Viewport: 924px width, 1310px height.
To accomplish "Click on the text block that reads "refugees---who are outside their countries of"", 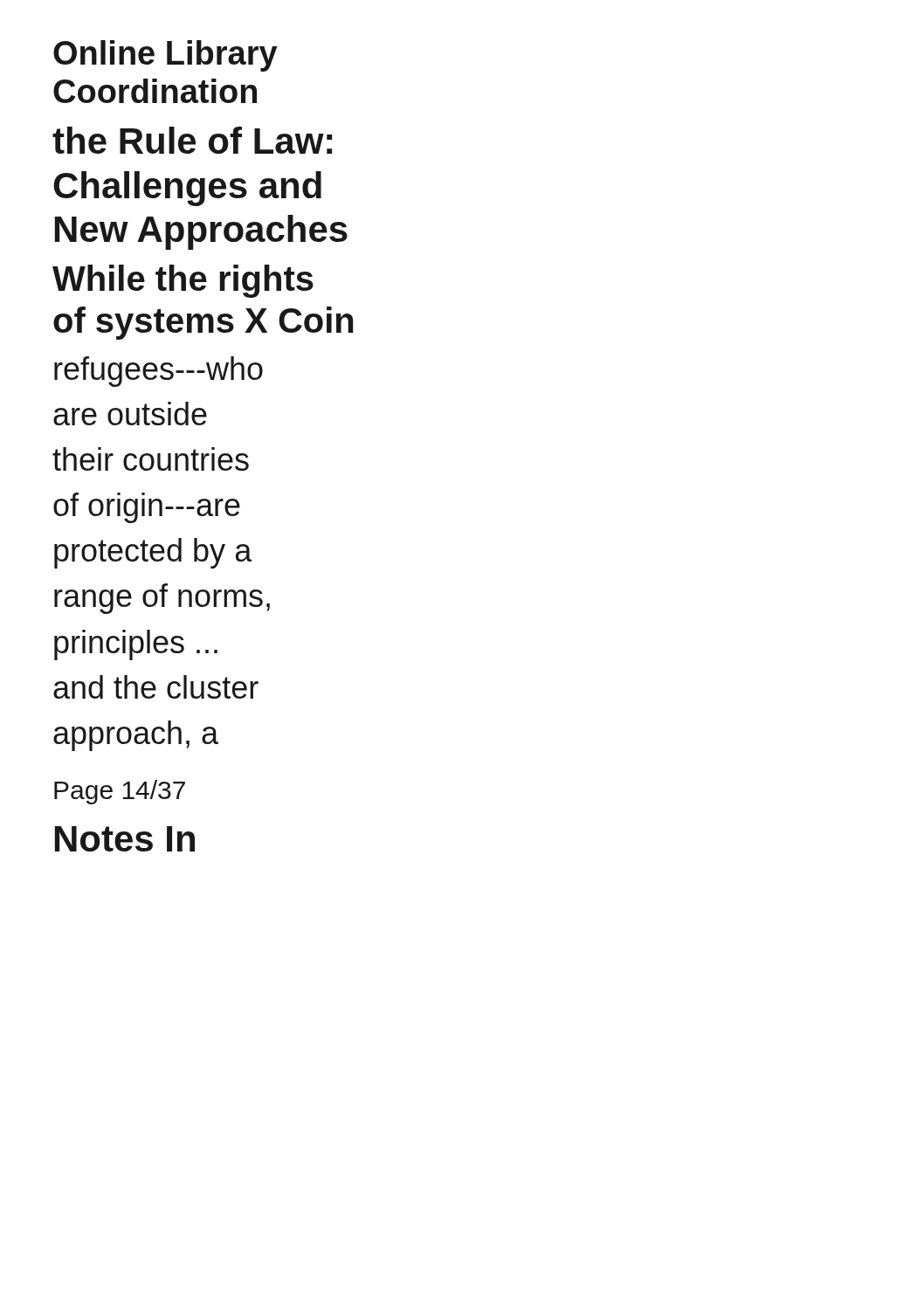I will pyautogui.click(x=159, y=372).
